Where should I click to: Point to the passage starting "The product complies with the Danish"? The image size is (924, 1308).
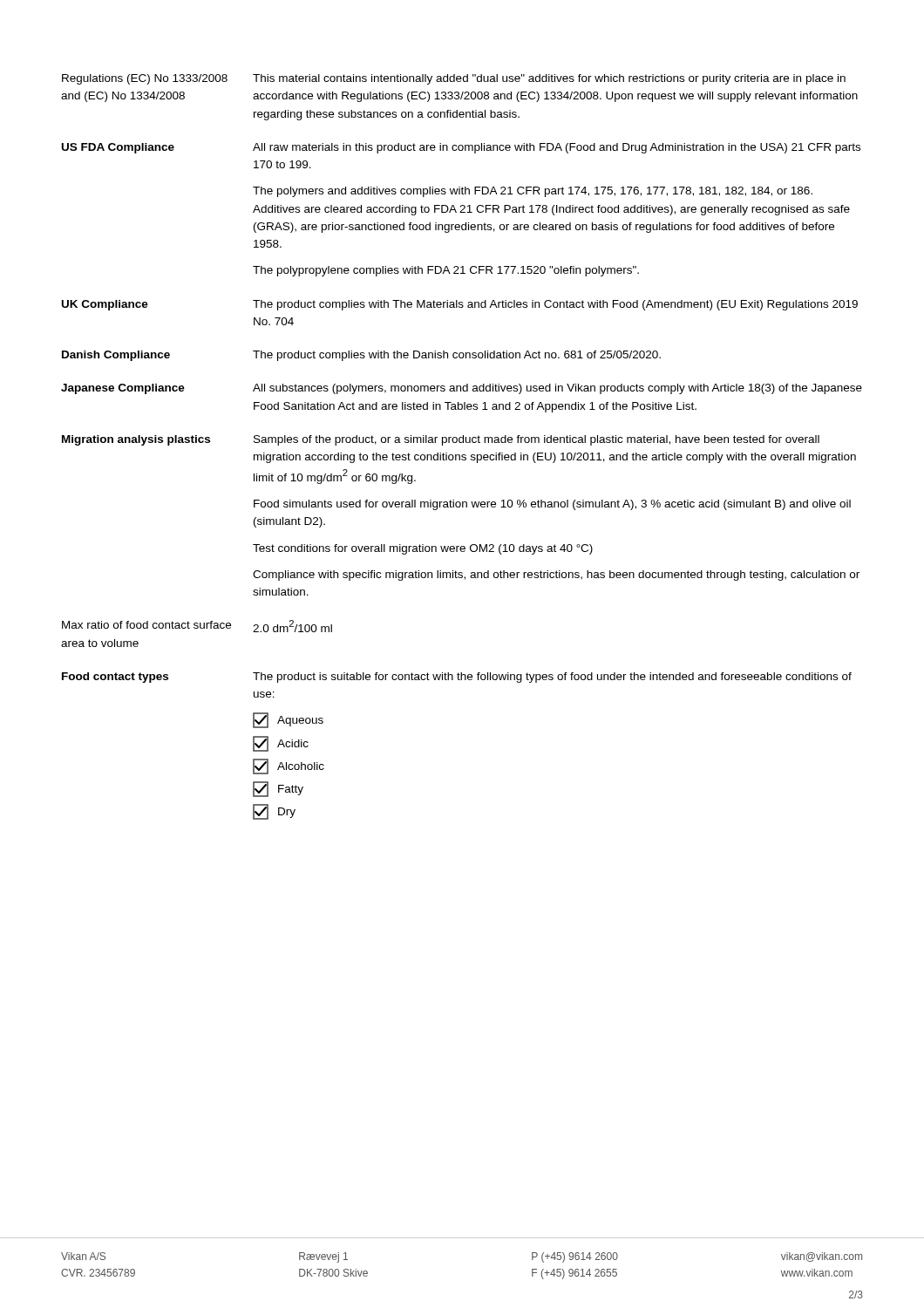point(558,355)
